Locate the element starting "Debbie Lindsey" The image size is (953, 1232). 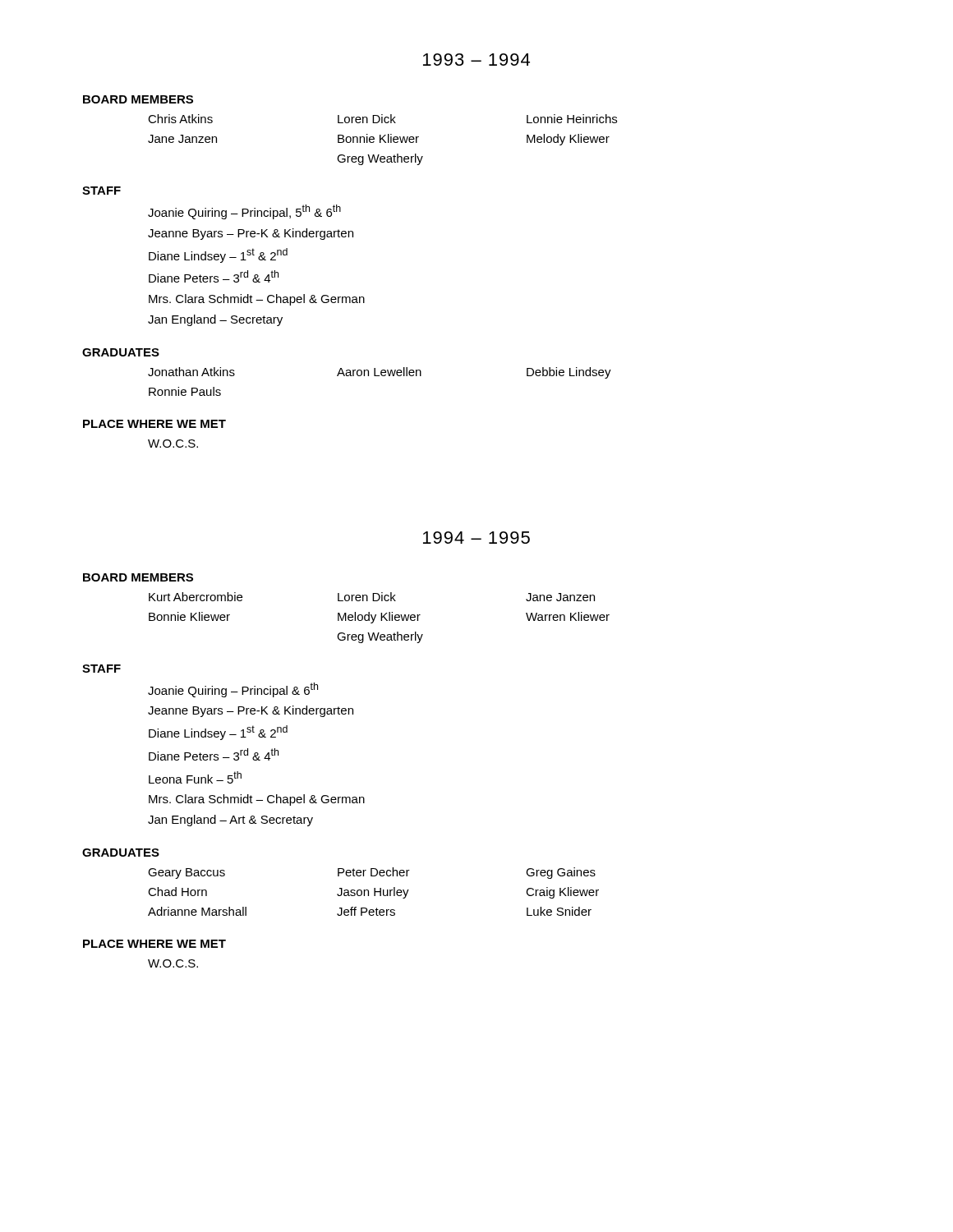pyautogui.click(x=568, y=371)
